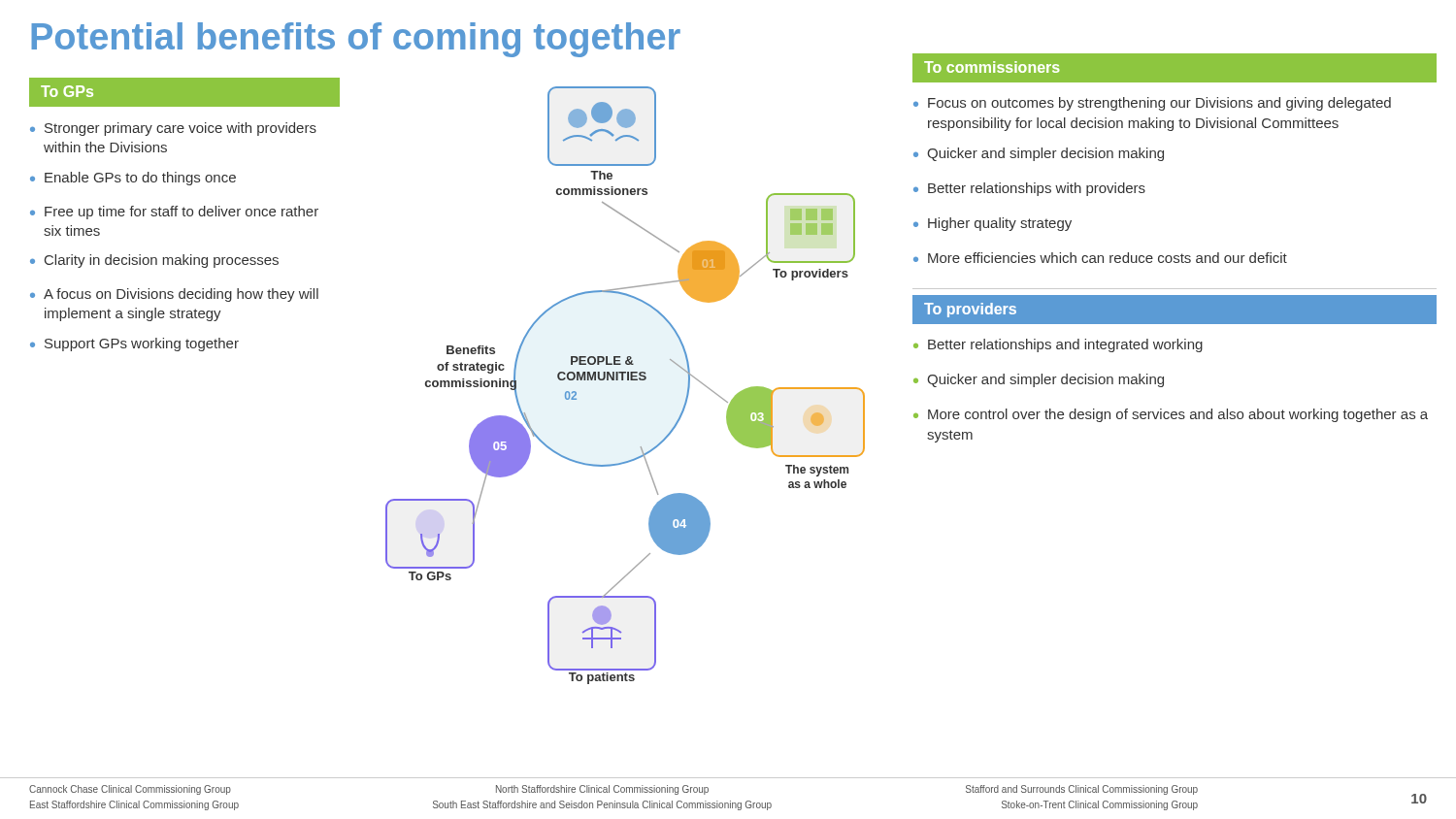1456x819 pixels.
Task: Find "• Clarity in decision making processes" on this page
Action: tap(154, 262)
